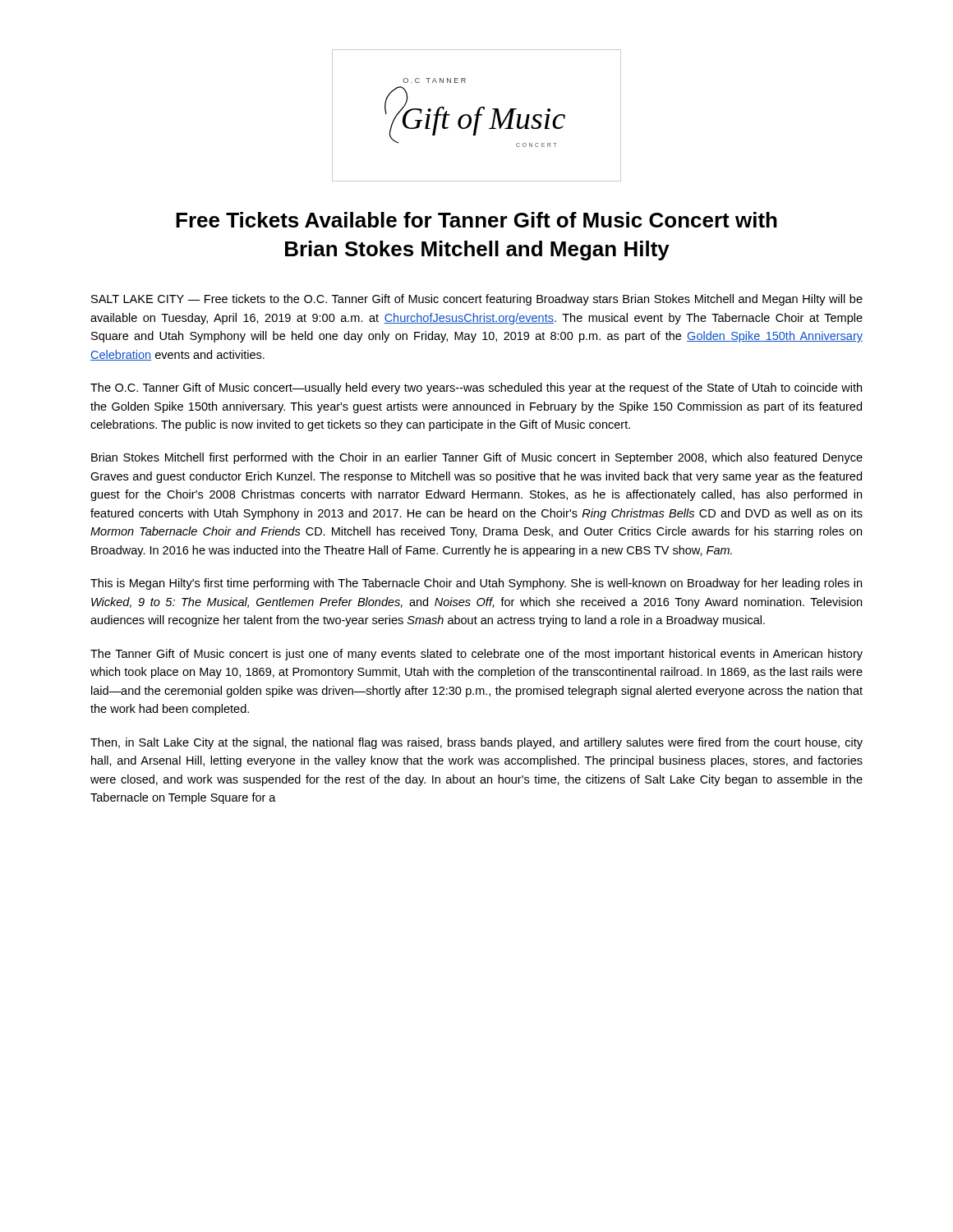The height and width of the screenshot is (1232, 953).
Task: Navigate to the text block starting "Brian Stokes Mitchell"
Action: pos(476,504)
